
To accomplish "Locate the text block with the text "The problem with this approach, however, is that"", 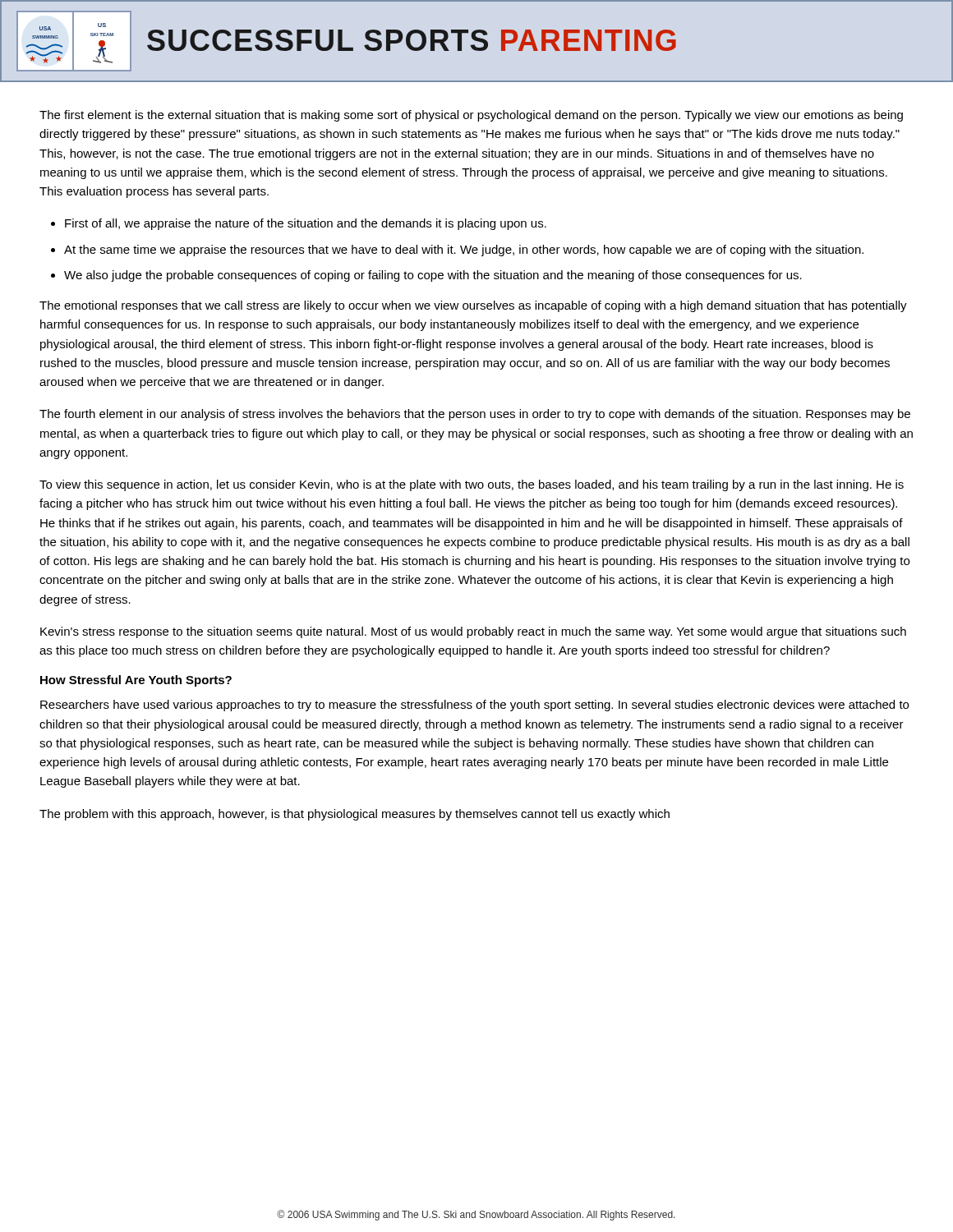I will click(x=355, y=813).
